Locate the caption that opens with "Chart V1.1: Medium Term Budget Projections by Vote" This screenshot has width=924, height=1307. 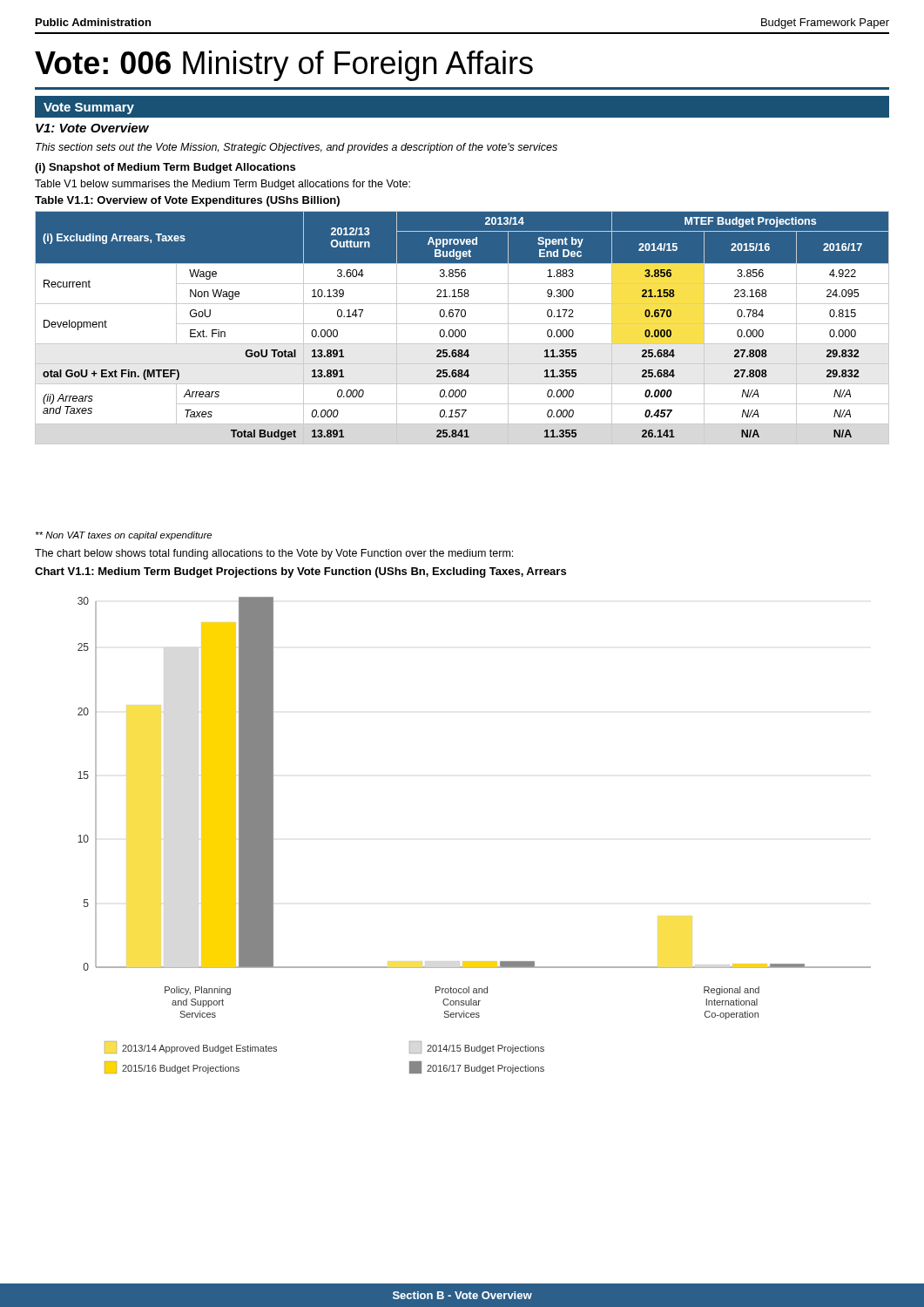301,571
